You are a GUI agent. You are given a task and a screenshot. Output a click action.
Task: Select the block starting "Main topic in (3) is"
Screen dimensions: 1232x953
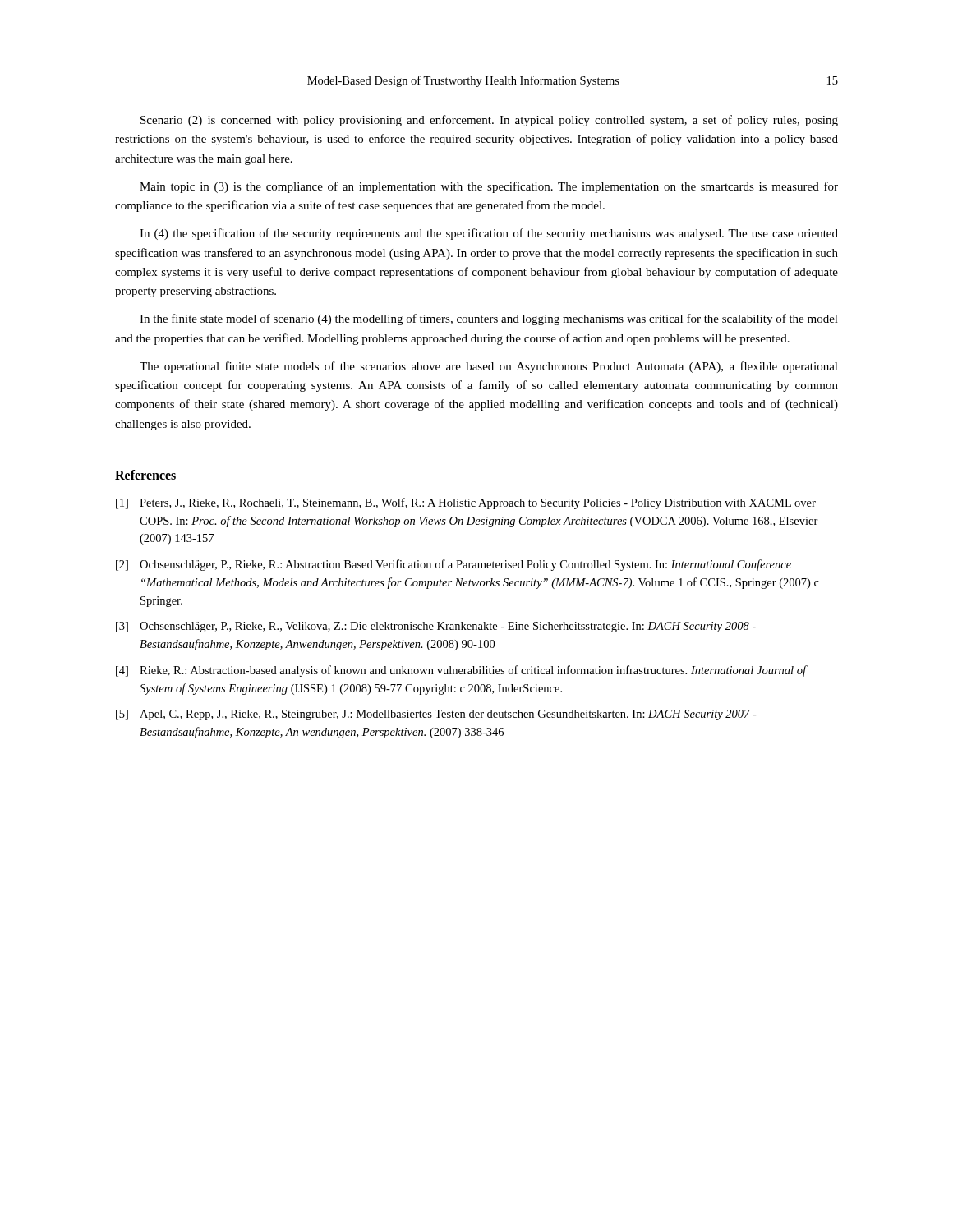[476, 196]
